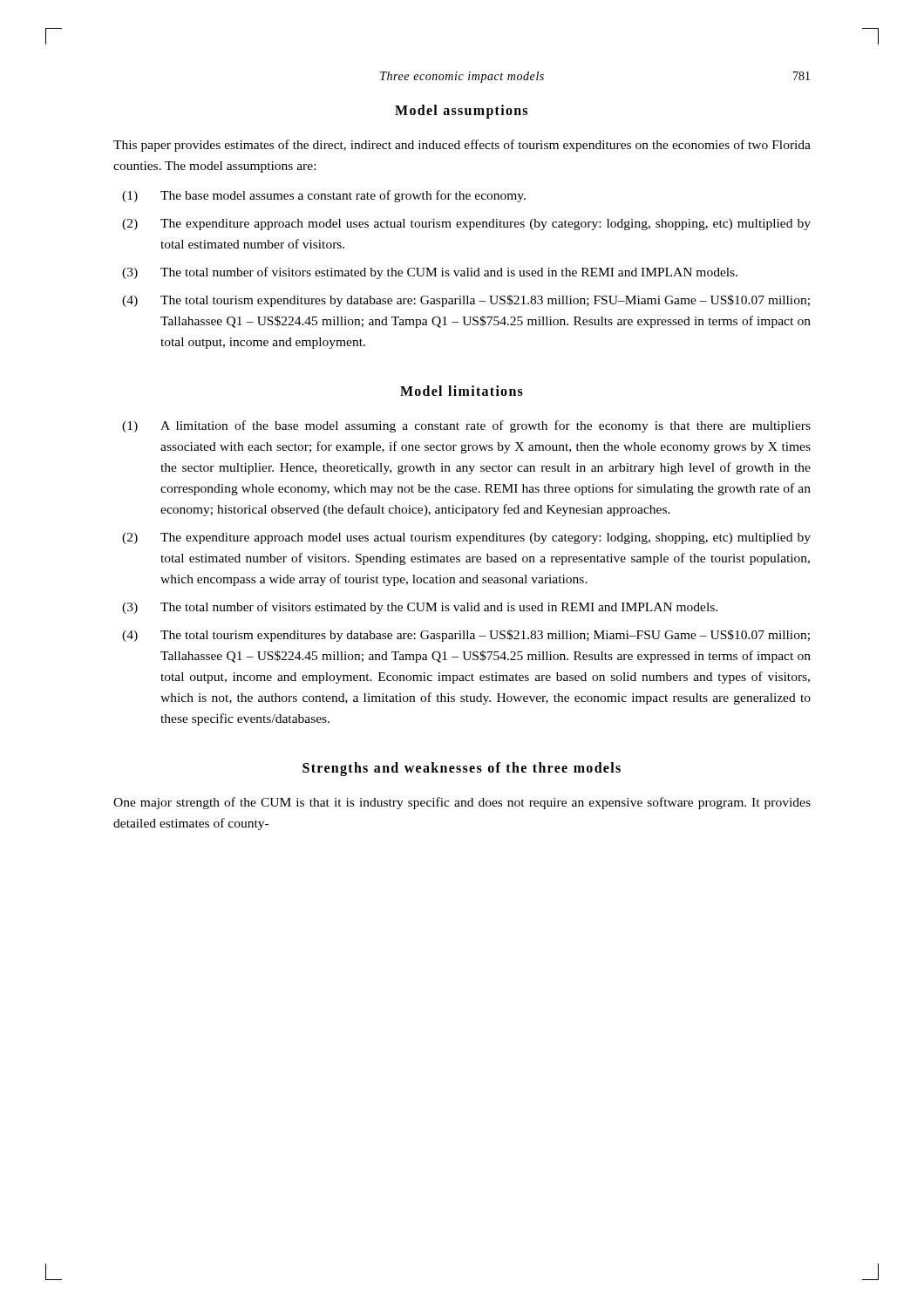This screenshot has width=924, height=1308.
Task: Find the list item that says "(1) The base model assumes a"
Action: 462,195
